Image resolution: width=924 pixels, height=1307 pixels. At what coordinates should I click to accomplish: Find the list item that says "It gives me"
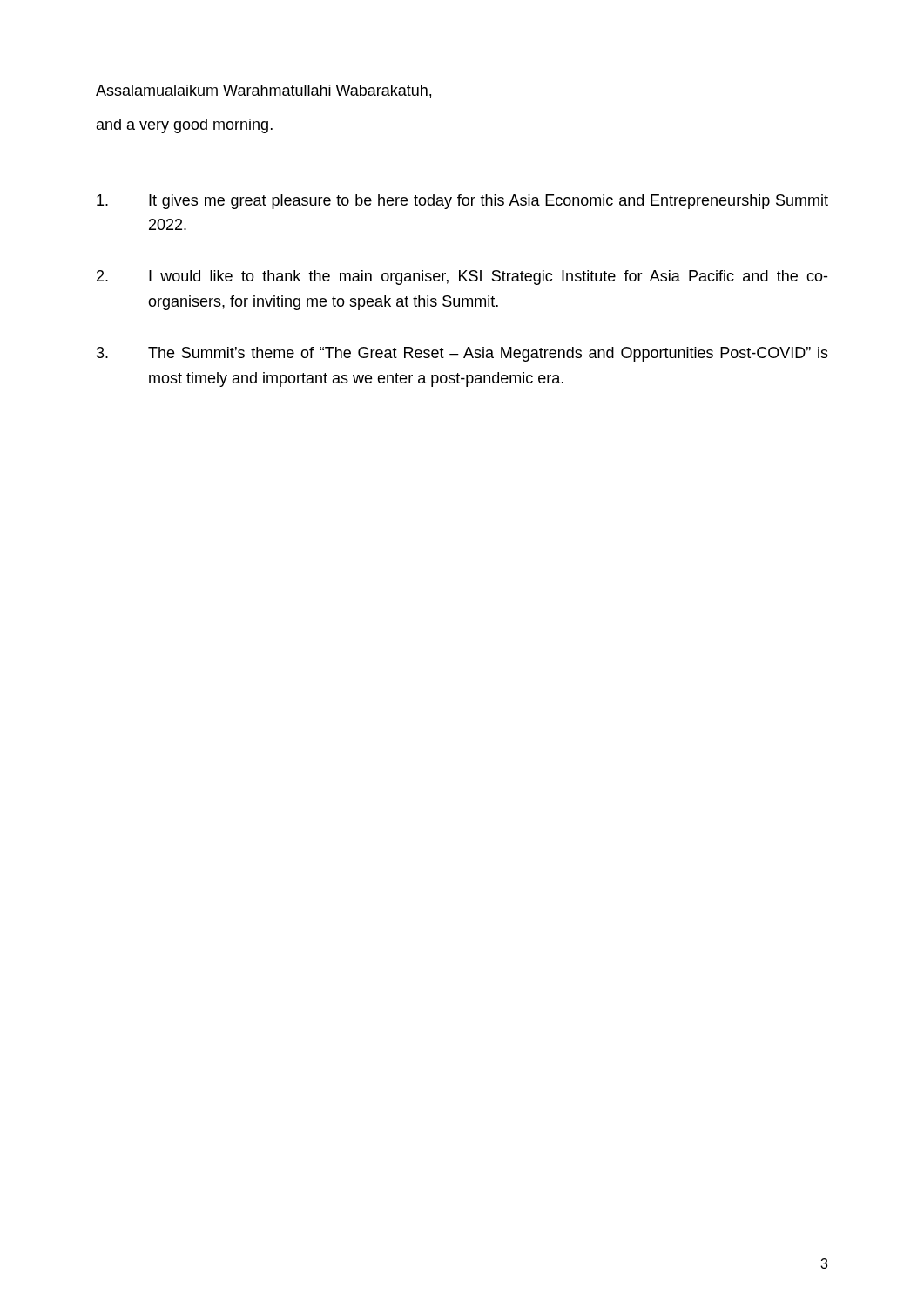pyautogui.click(x=462, y=213)
